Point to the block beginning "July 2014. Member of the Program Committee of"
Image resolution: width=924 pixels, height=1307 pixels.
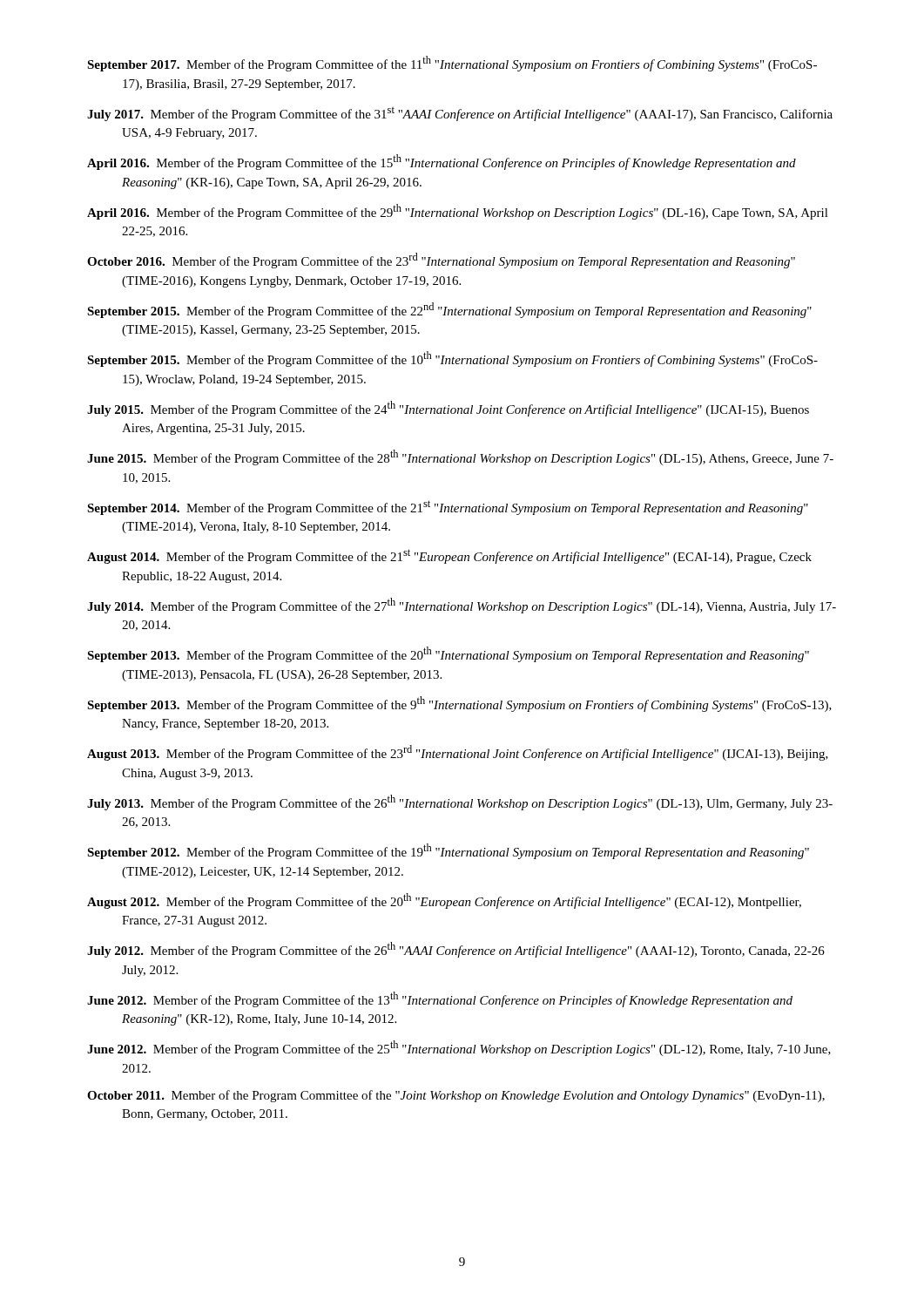tap(462, 614)
